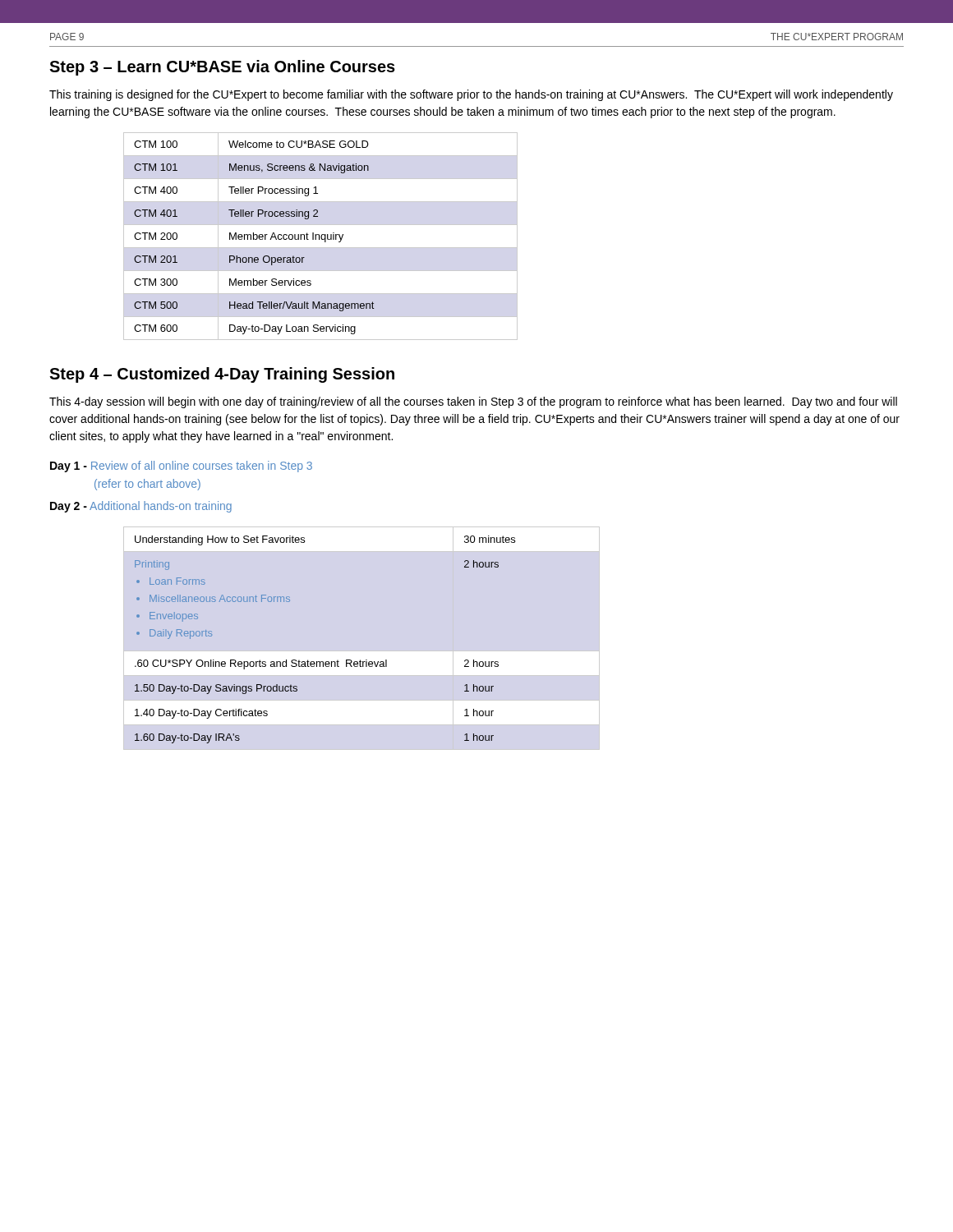Point to the block starting "Step 3 –"

[222, 67]
